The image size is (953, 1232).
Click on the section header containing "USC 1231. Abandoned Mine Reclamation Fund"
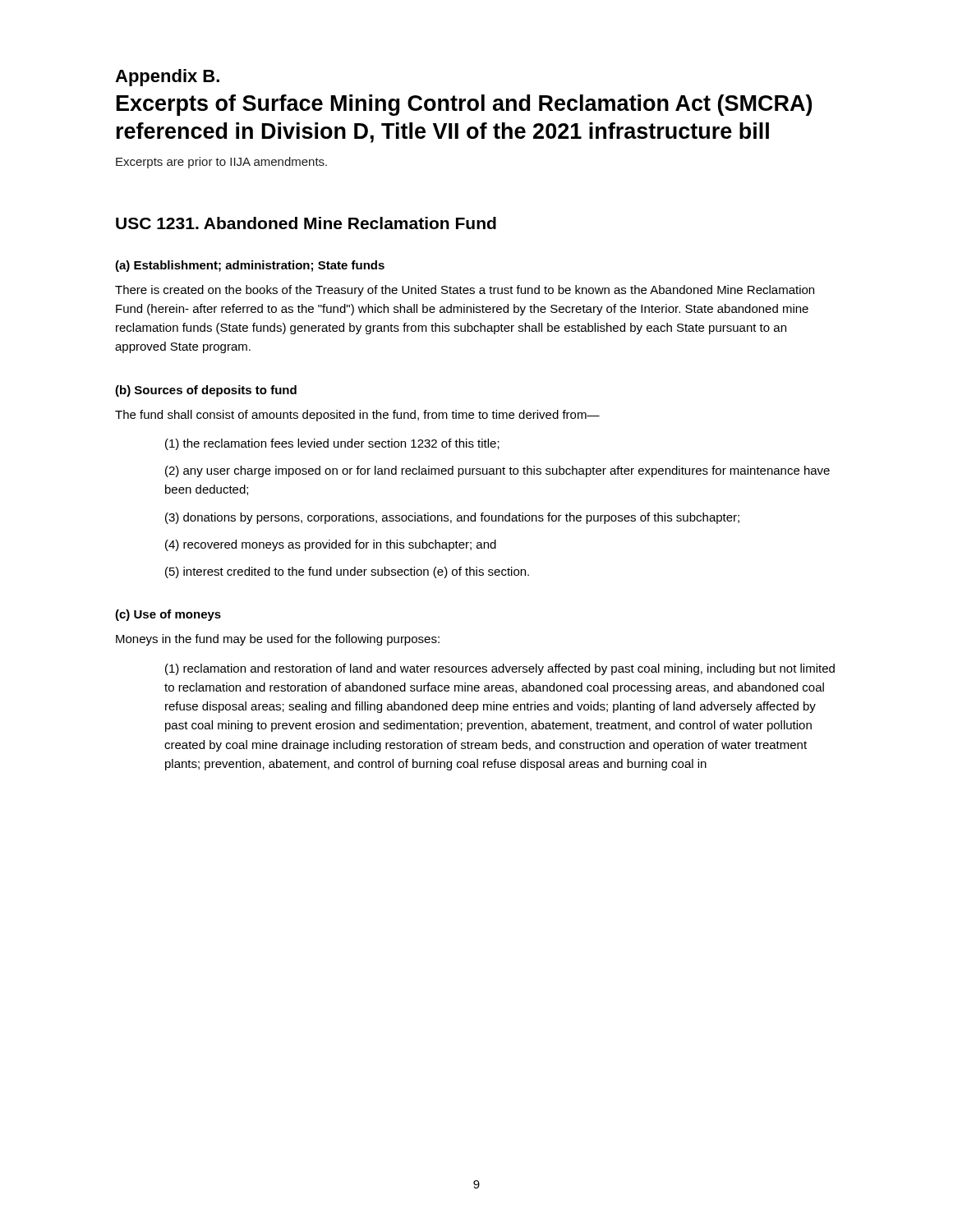tap(306, 223)
